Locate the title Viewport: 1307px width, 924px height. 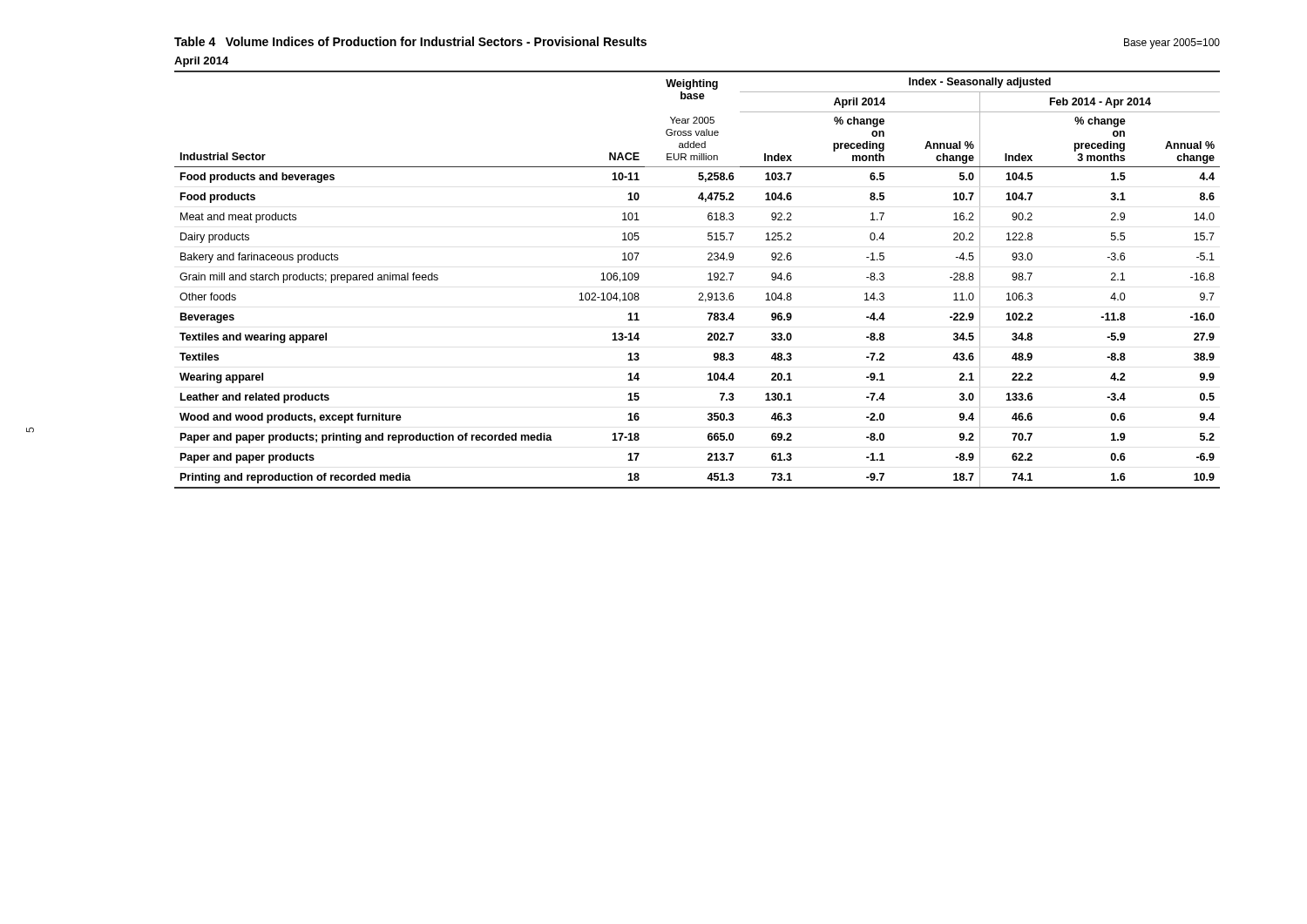411,42
